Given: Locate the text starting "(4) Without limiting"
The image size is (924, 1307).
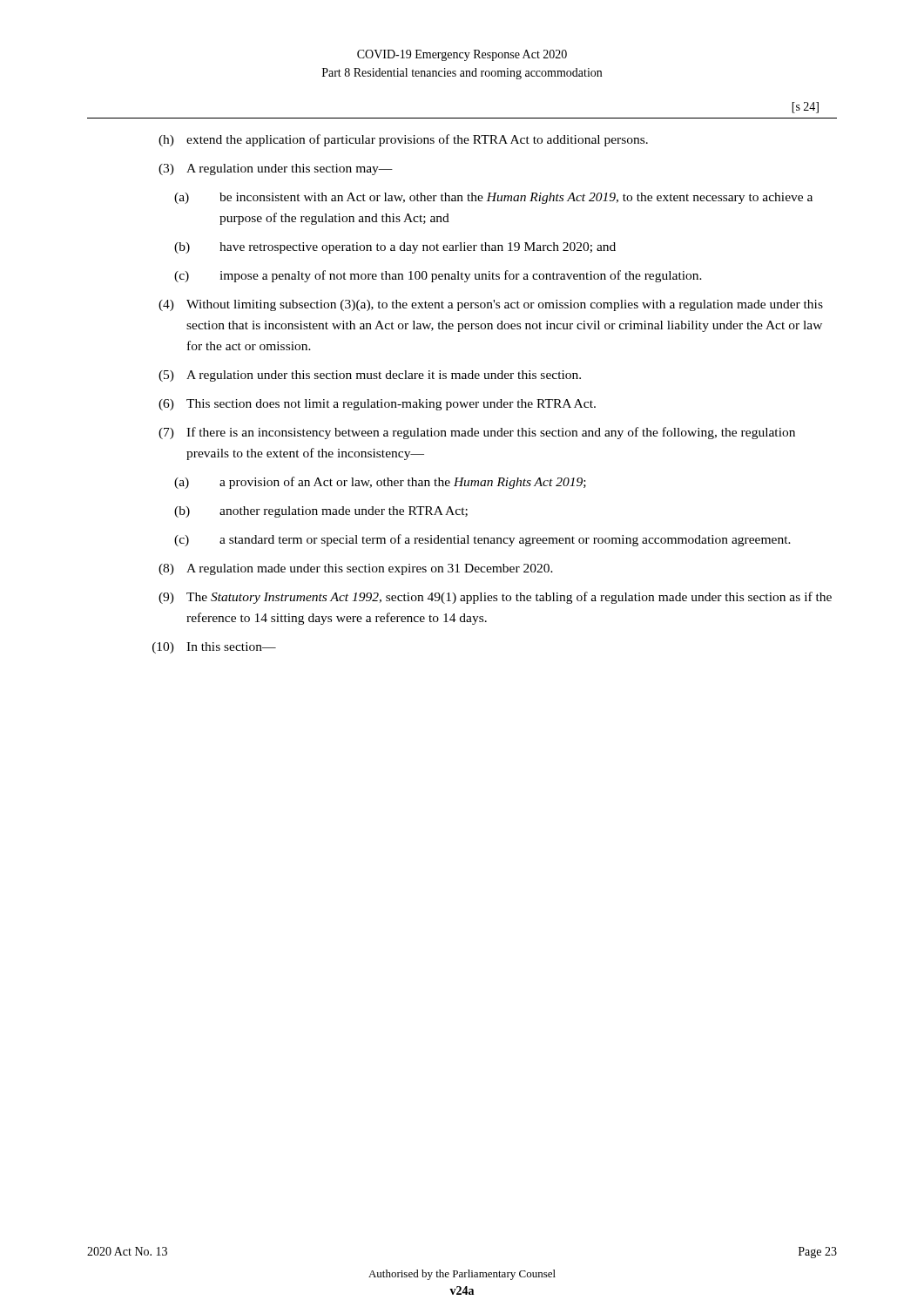Looking at the screenshot, I should click(462, 325).
